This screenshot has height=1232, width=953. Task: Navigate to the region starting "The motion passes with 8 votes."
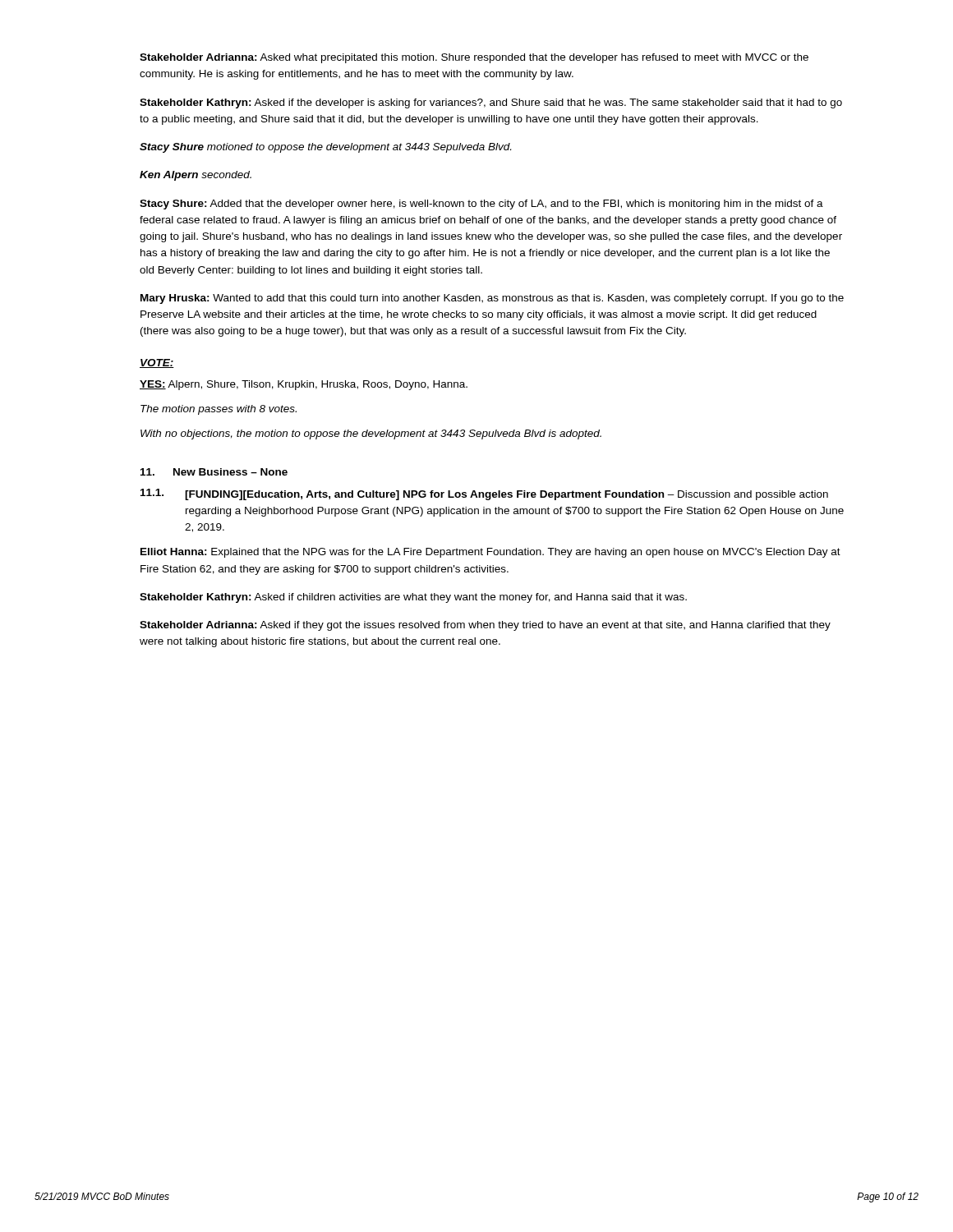point(219,409)
